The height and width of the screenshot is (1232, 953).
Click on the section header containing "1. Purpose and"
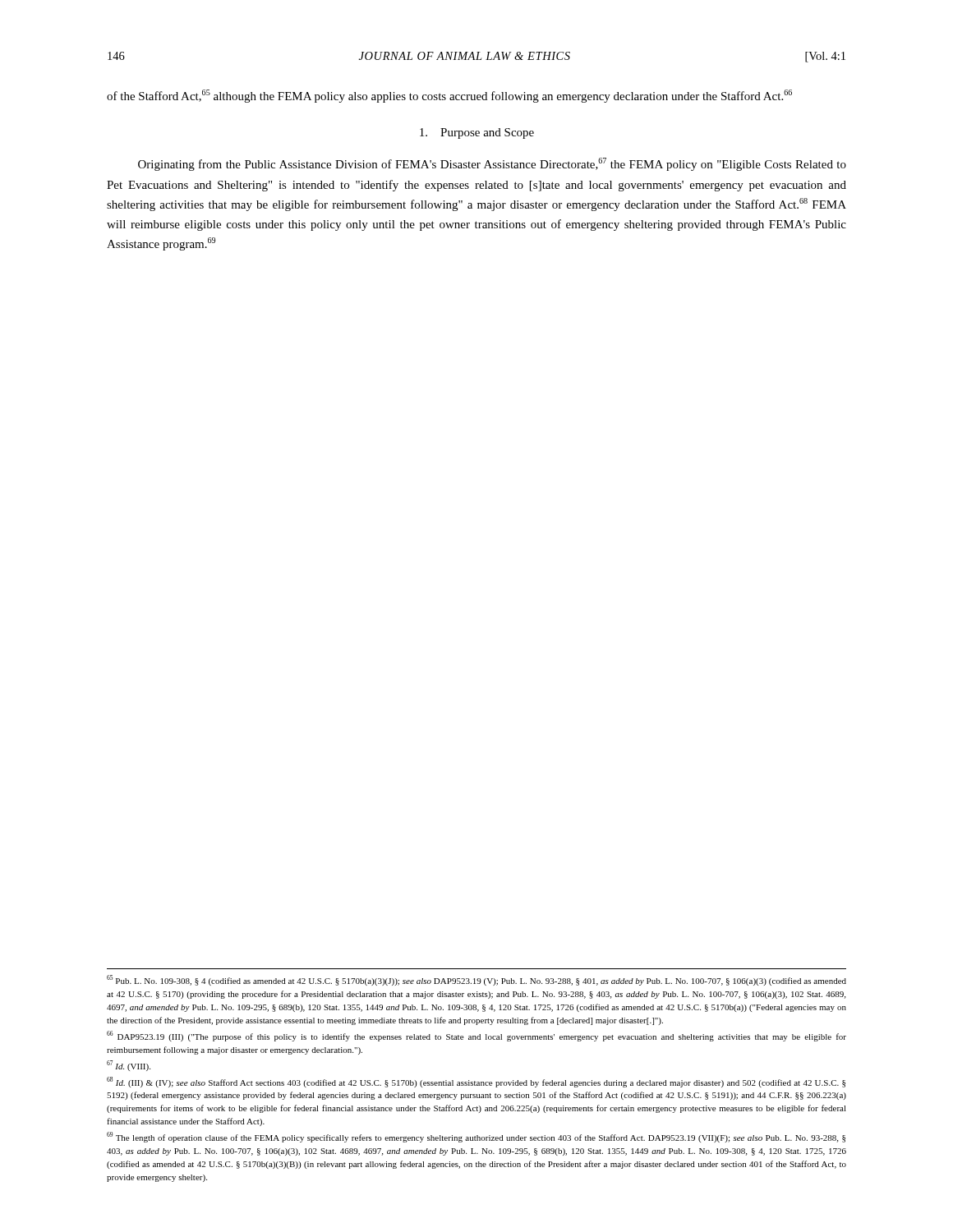point(476,133)
